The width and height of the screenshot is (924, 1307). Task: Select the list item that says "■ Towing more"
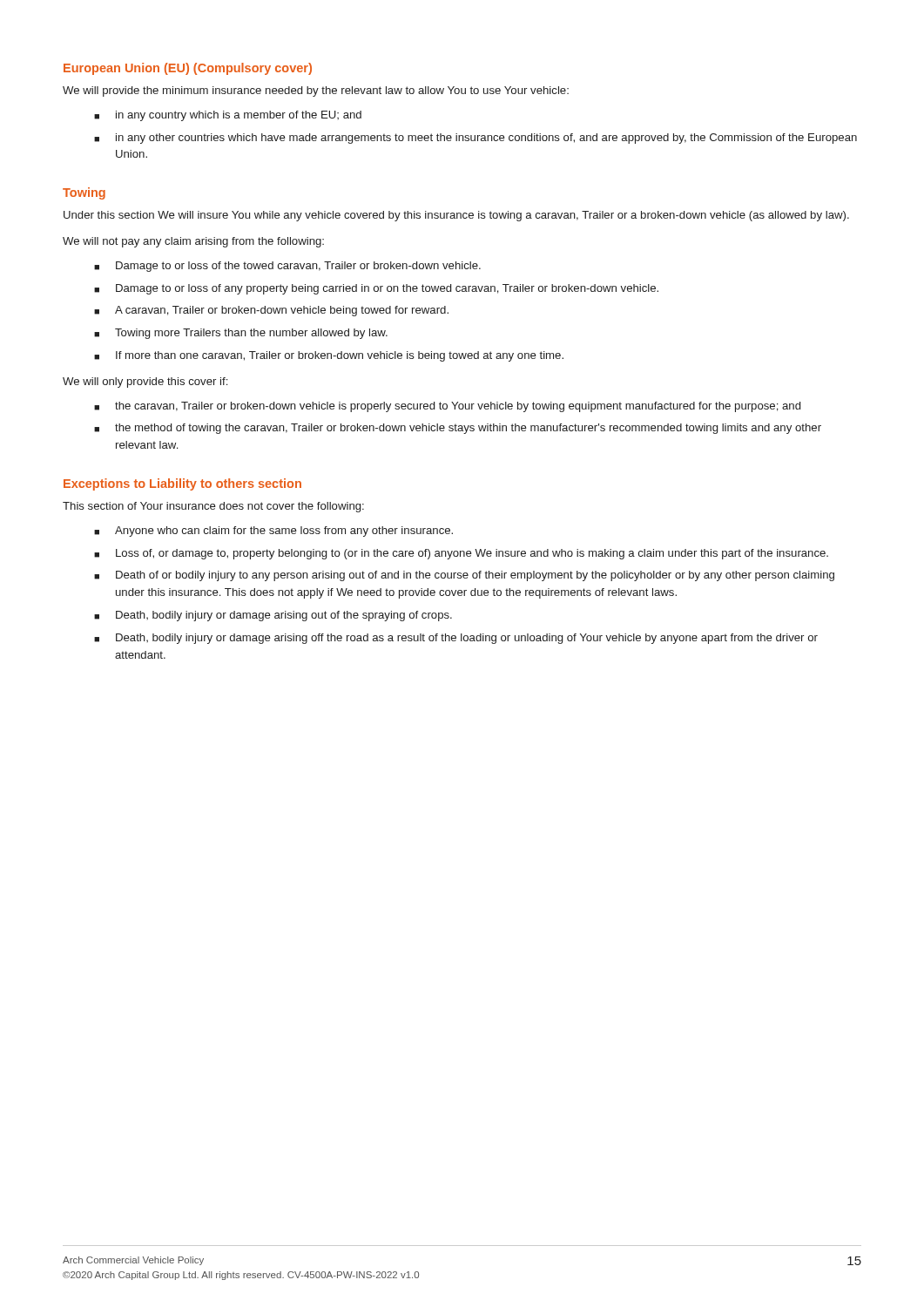(x=241, y=334)
